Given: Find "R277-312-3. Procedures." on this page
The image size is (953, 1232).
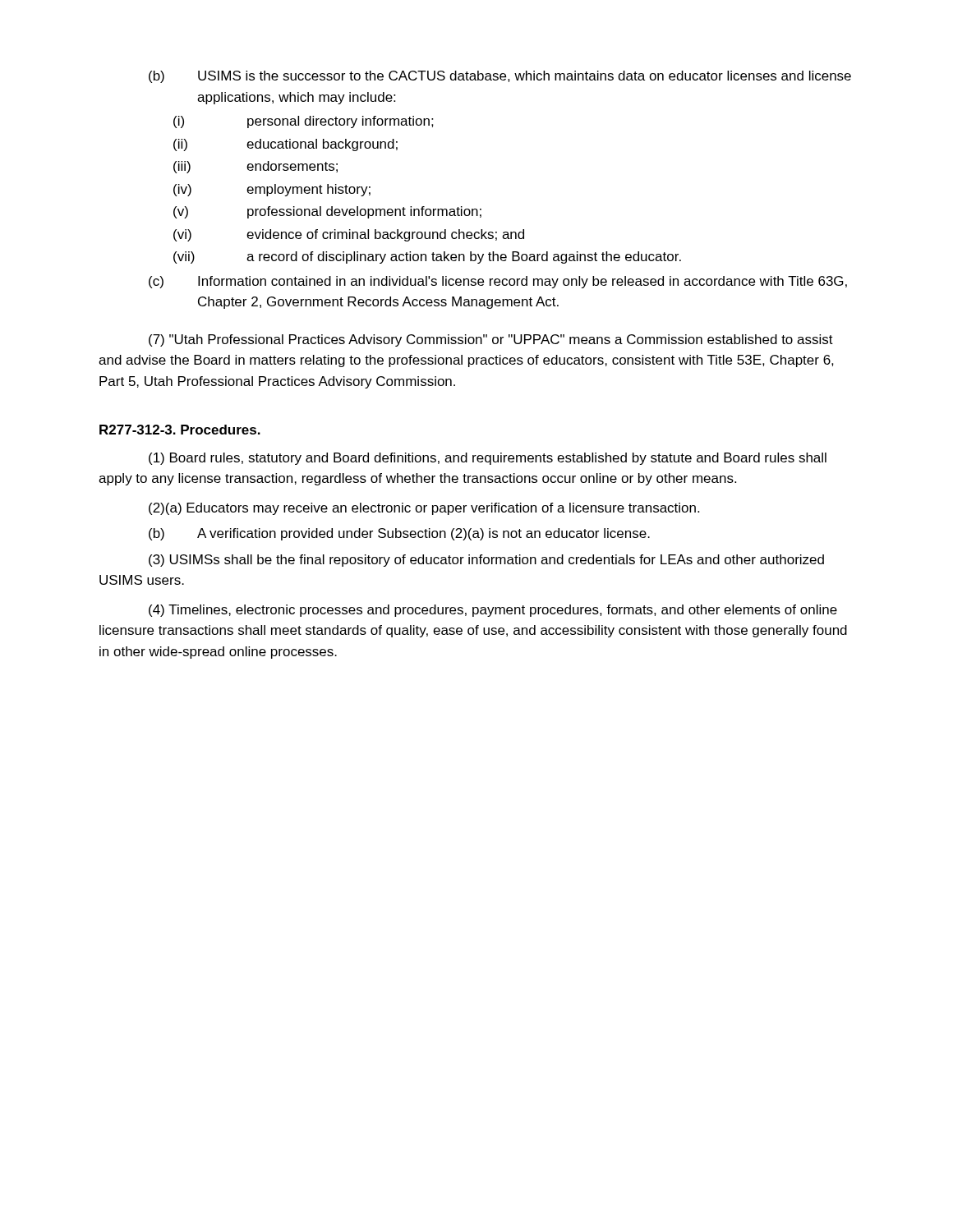Looking at the screenshot, I should coord(180,430).
